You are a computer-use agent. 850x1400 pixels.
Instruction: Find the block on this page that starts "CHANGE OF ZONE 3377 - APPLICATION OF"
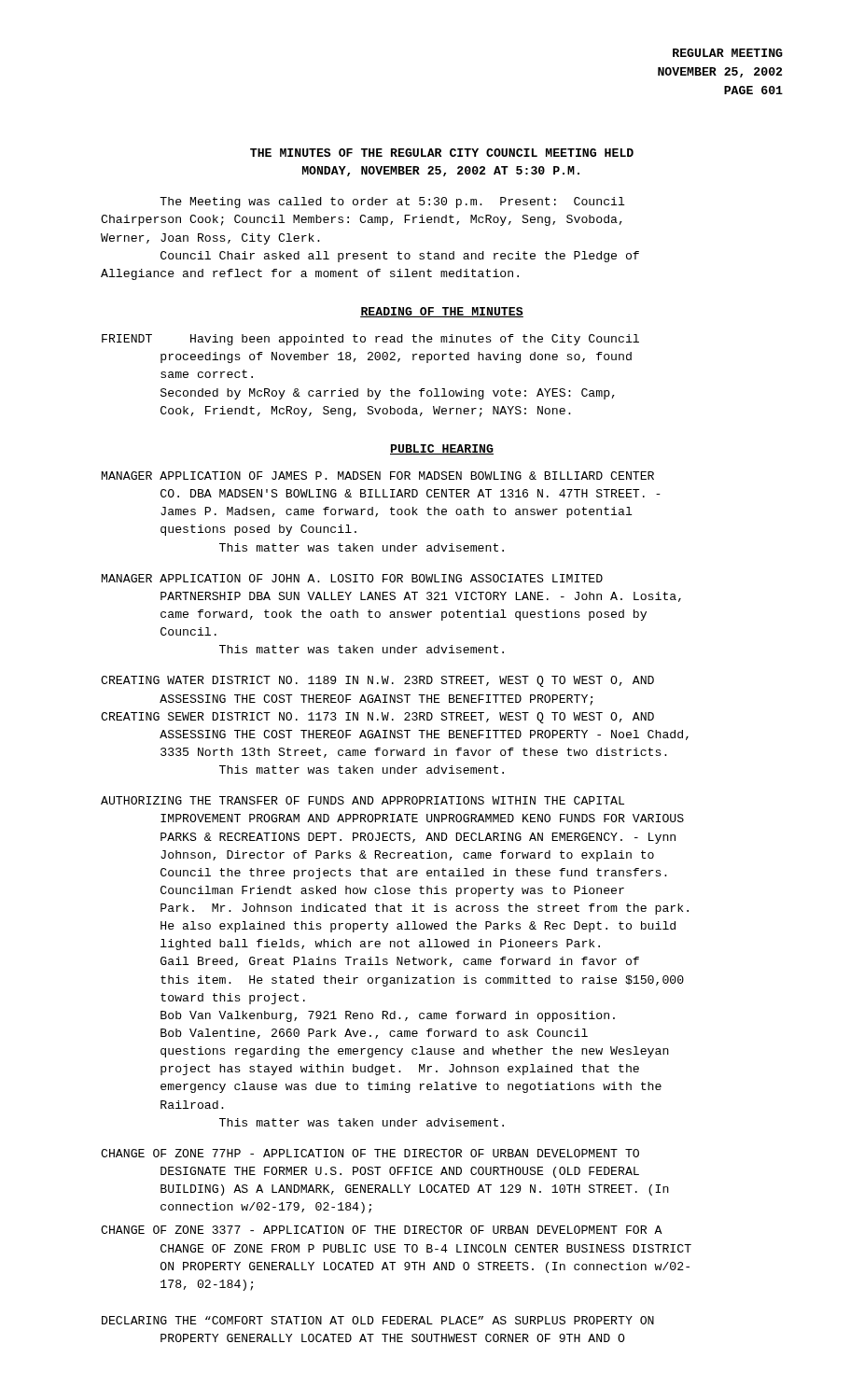pos(396,1258)
